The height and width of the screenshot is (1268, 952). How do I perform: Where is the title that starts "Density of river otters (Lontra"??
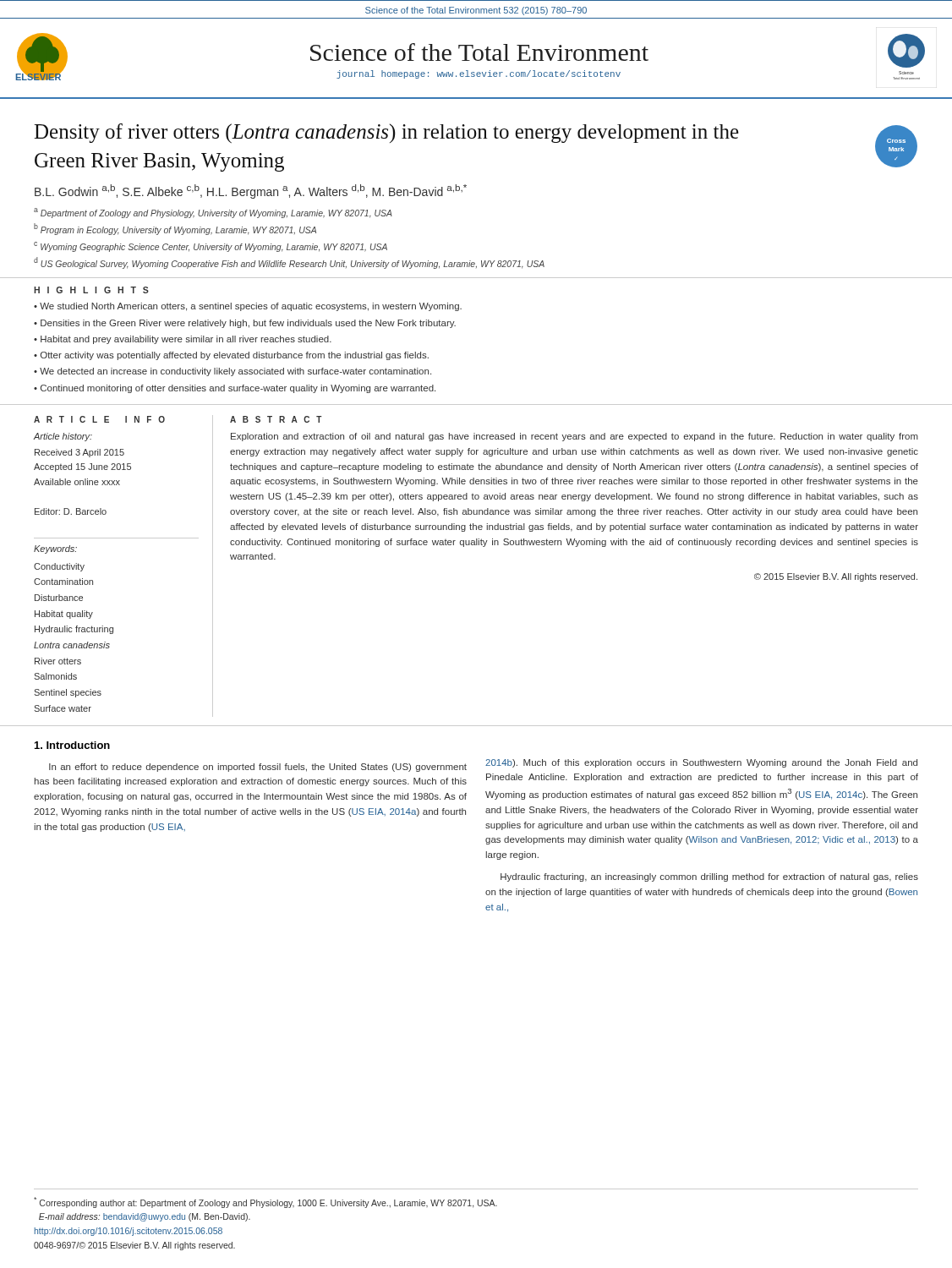tap(386, 146)
